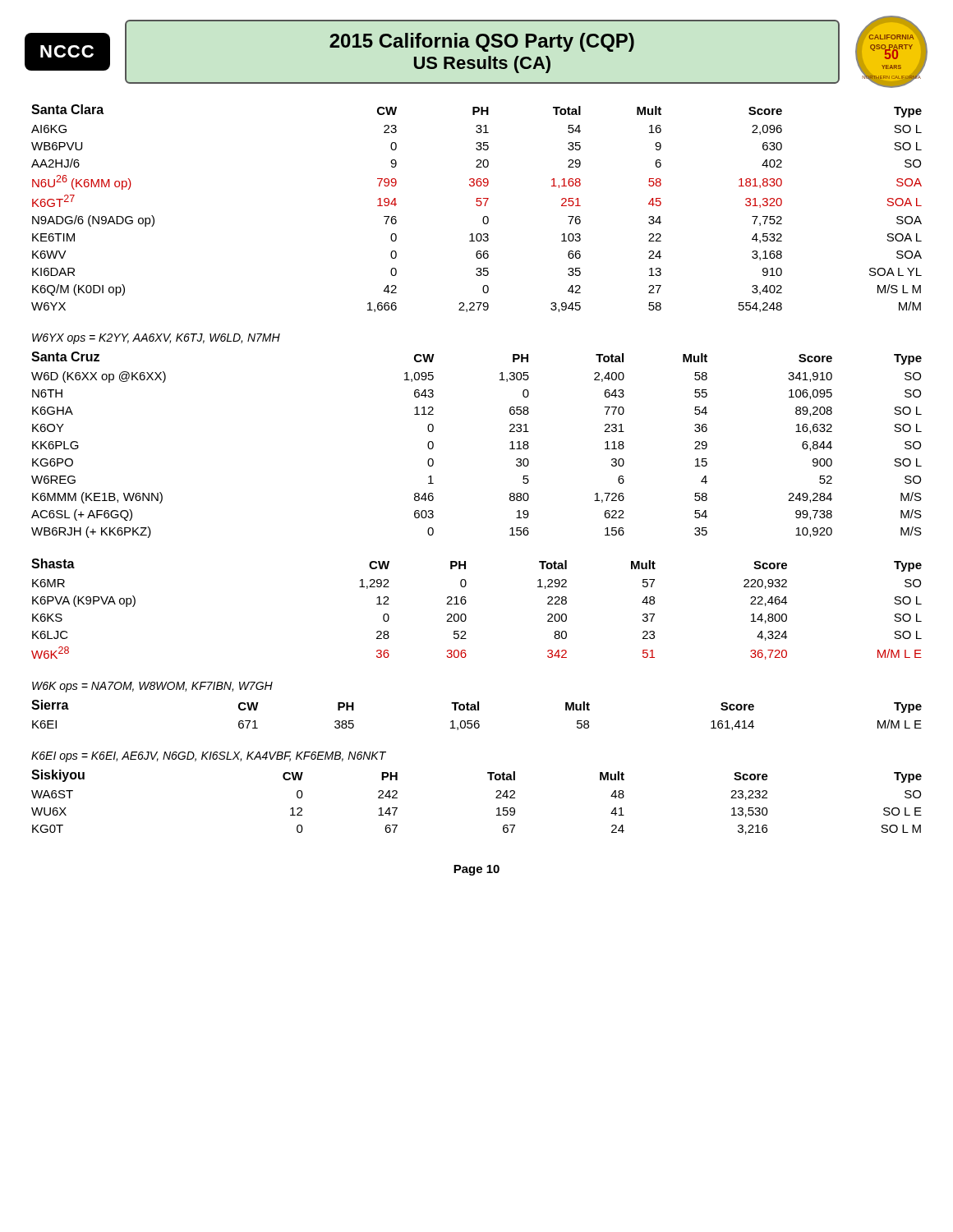The image size is (953, 1232).
Task: Select the table that reads "N9ADG/6 (N9ADG op)"
Action: pyautogui.click(x=476, y=207)
